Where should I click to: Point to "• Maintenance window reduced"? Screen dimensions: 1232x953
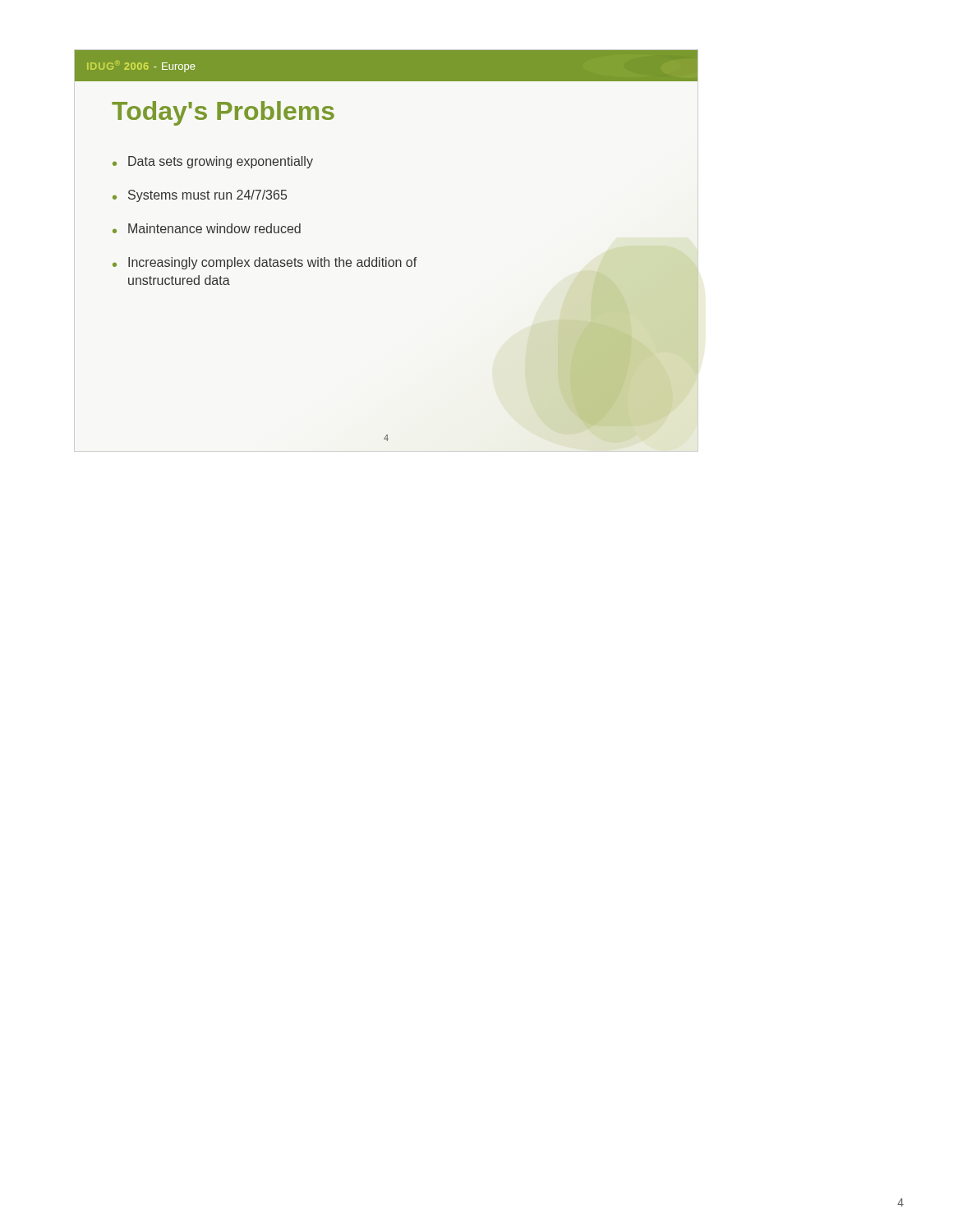(206, 231)
